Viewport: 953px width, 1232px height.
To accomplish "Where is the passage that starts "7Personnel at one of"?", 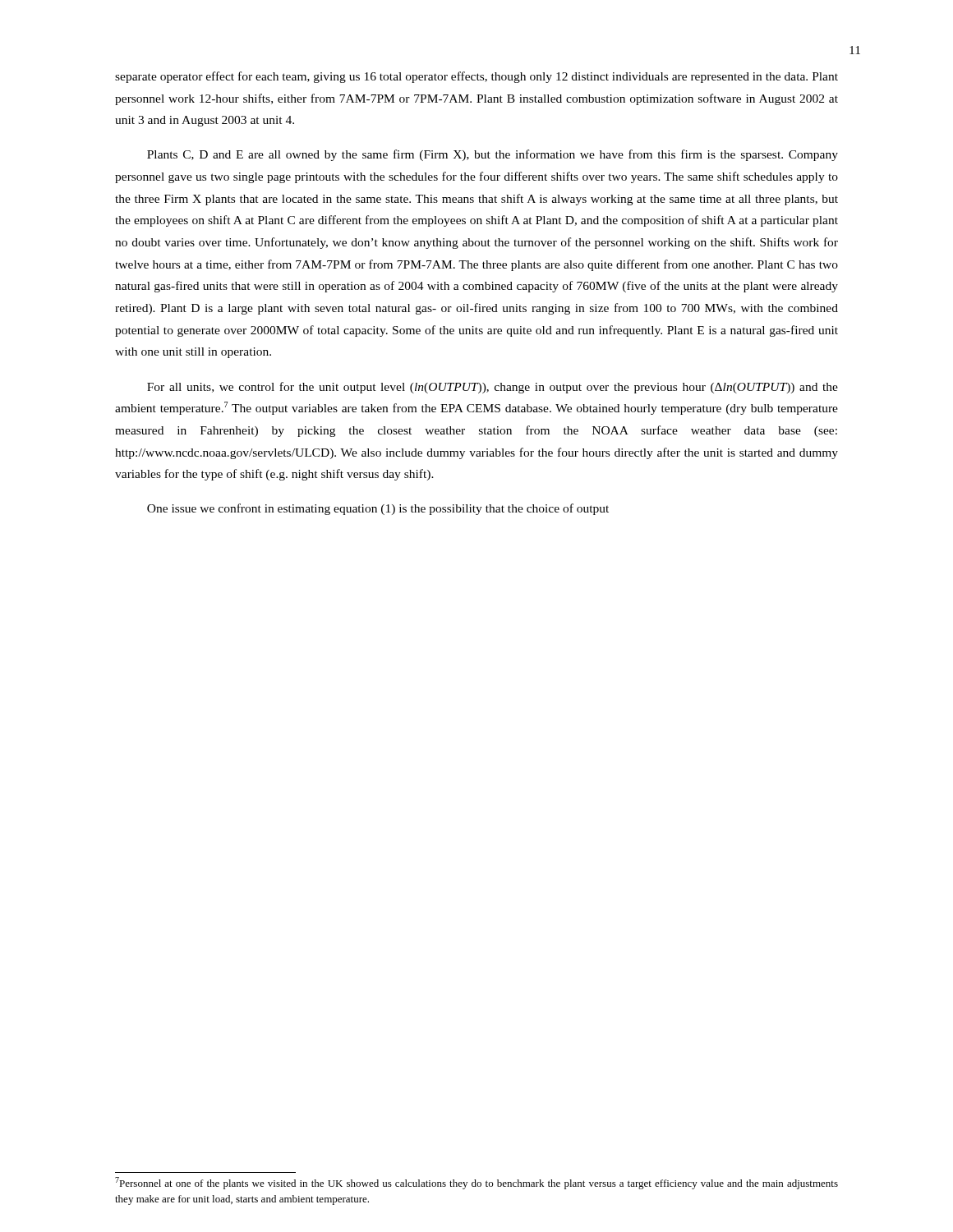I will tap(476, 1191).
